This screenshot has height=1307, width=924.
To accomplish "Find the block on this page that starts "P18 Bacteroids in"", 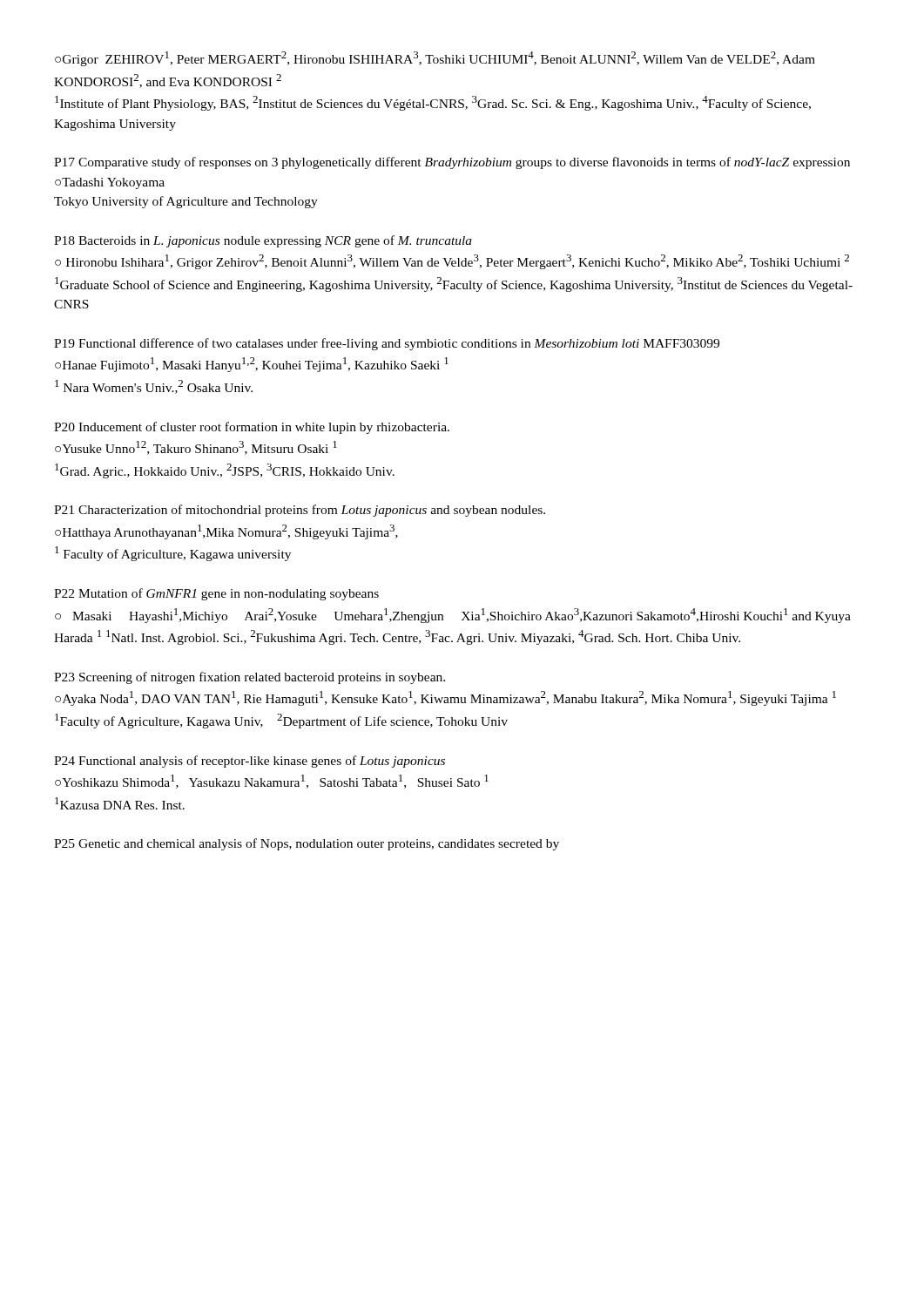I will click(462, 273).
